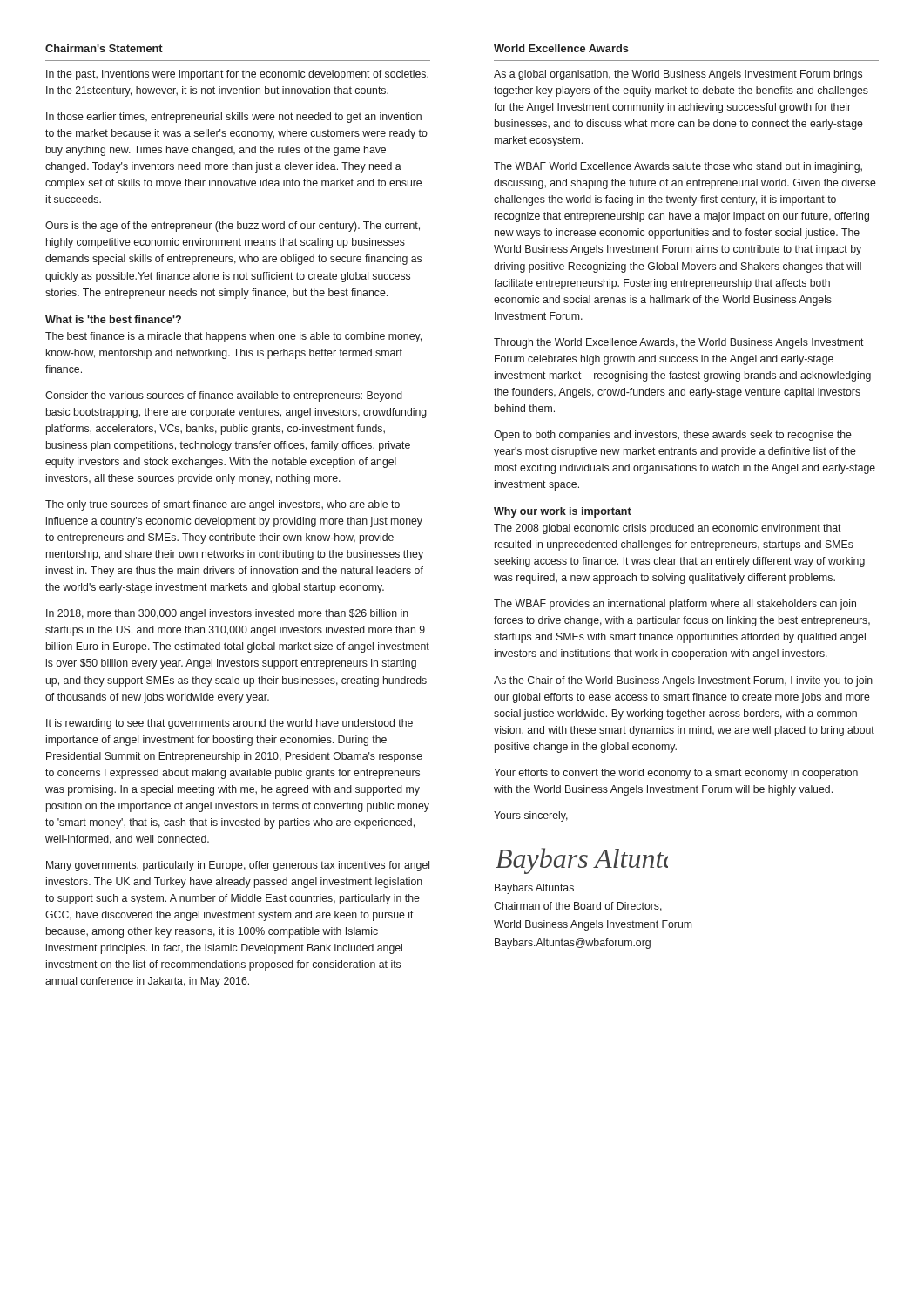Select the text block containing "In the past, inventions were"

point(237,82)
